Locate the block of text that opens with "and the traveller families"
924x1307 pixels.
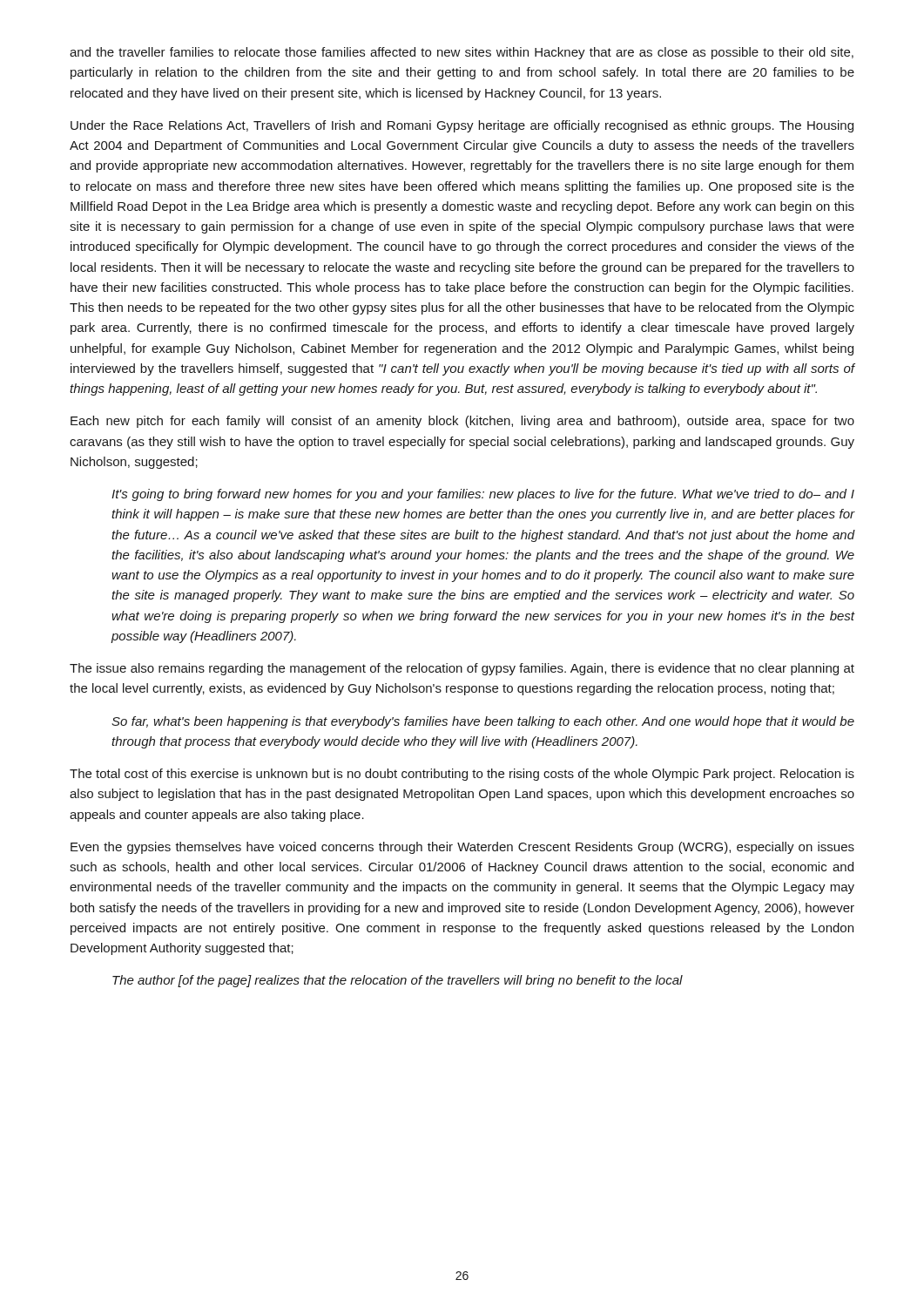tap(462, 72)
